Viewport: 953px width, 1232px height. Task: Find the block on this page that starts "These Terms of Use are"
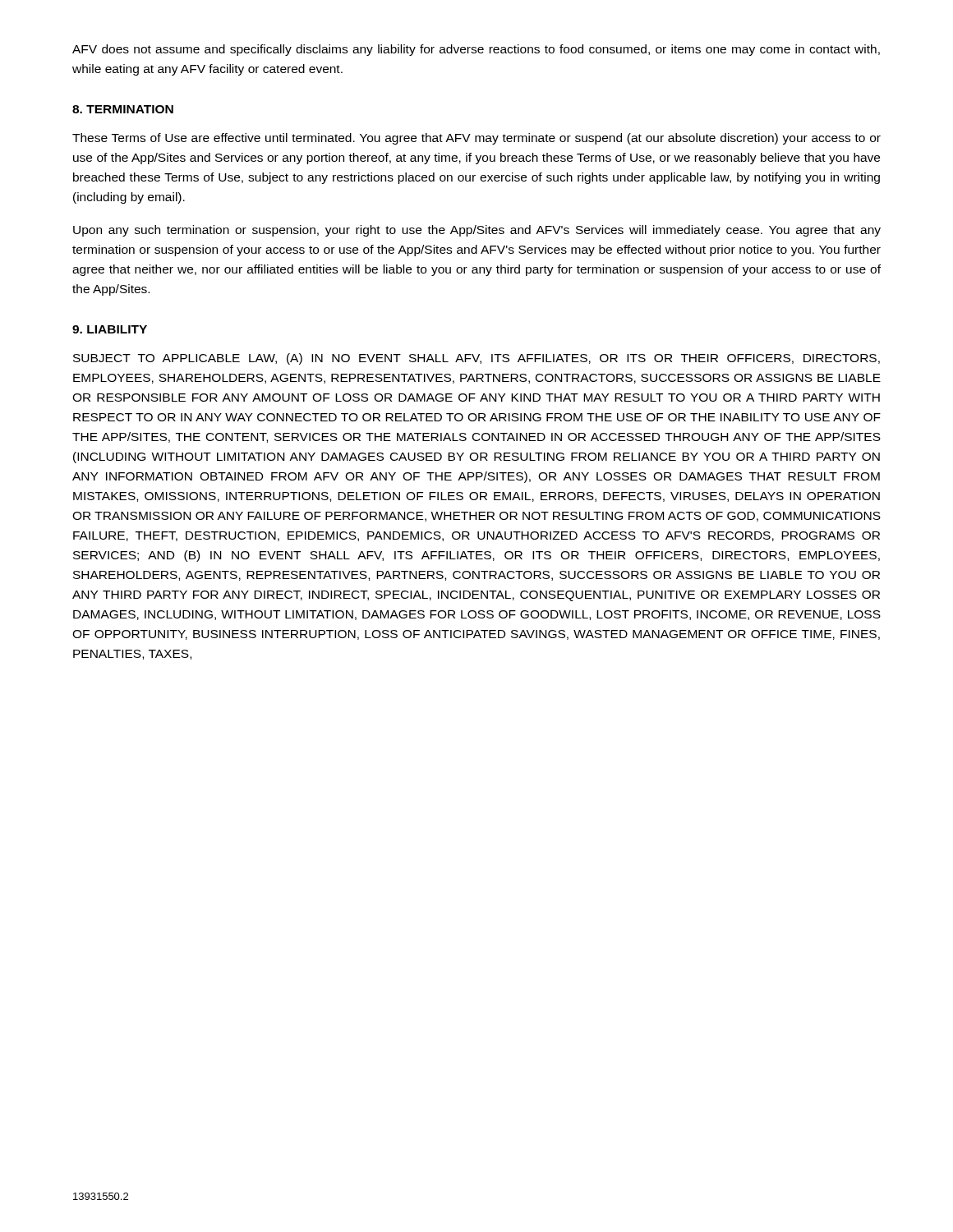point(476,167)
